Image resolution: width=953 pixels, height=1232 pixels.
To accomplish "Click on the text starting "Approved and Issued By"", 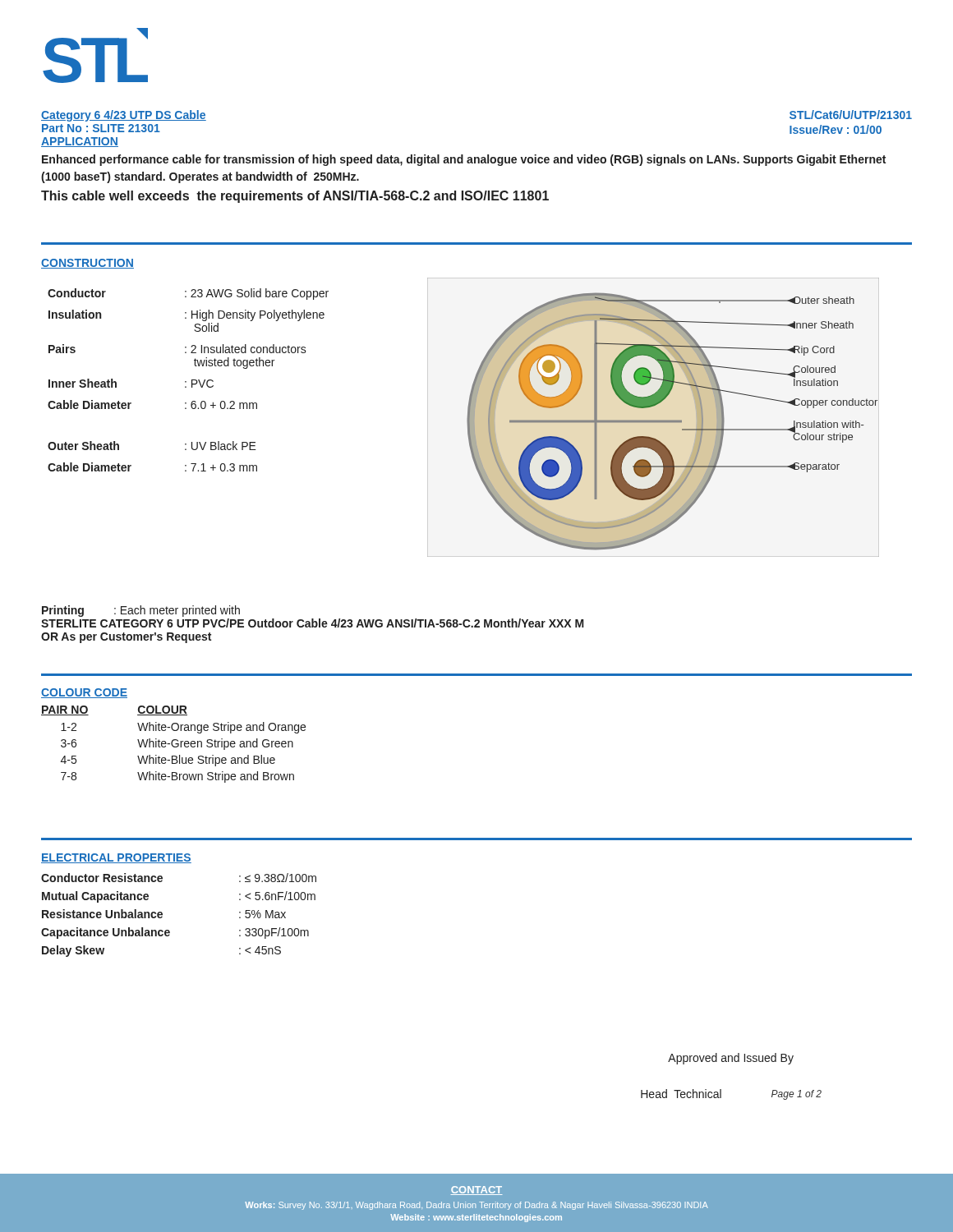I will point(731,1058).
